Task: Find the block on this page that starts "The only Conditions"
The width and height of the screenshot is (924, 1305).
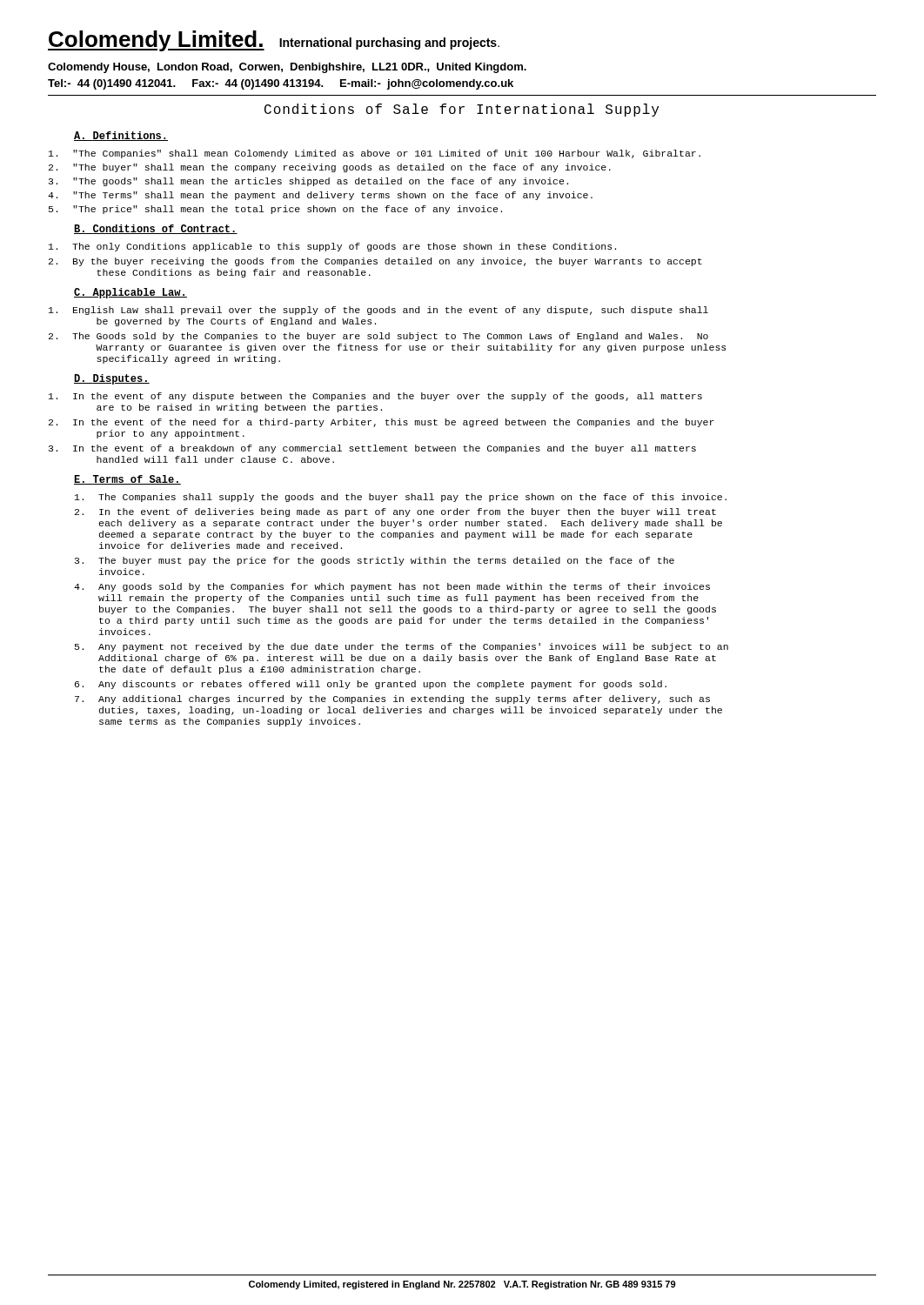Action: [x=462, y=247]
